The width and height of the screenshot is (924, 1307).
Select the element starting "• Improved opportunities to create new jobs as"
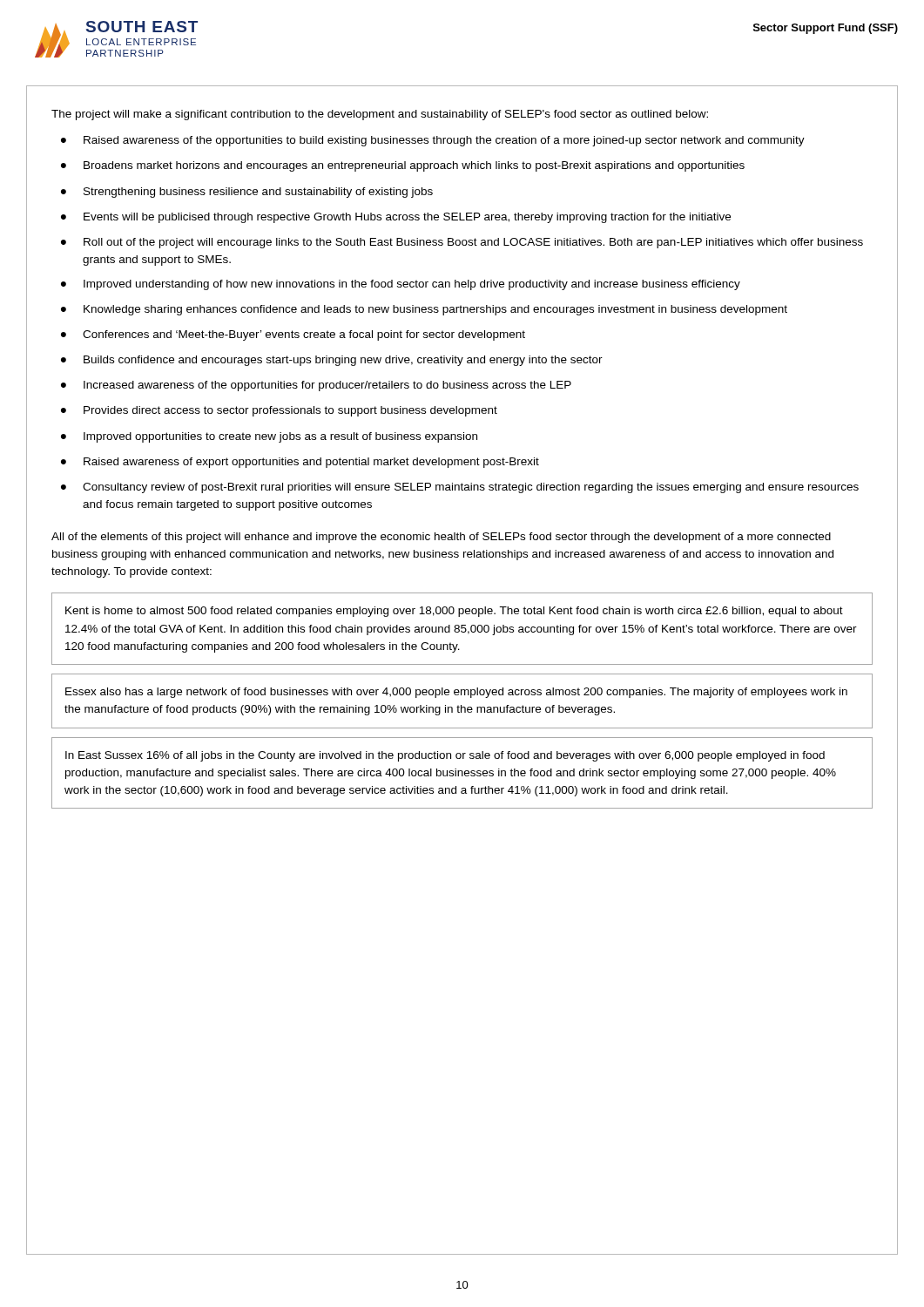click(x=269, y=437)
